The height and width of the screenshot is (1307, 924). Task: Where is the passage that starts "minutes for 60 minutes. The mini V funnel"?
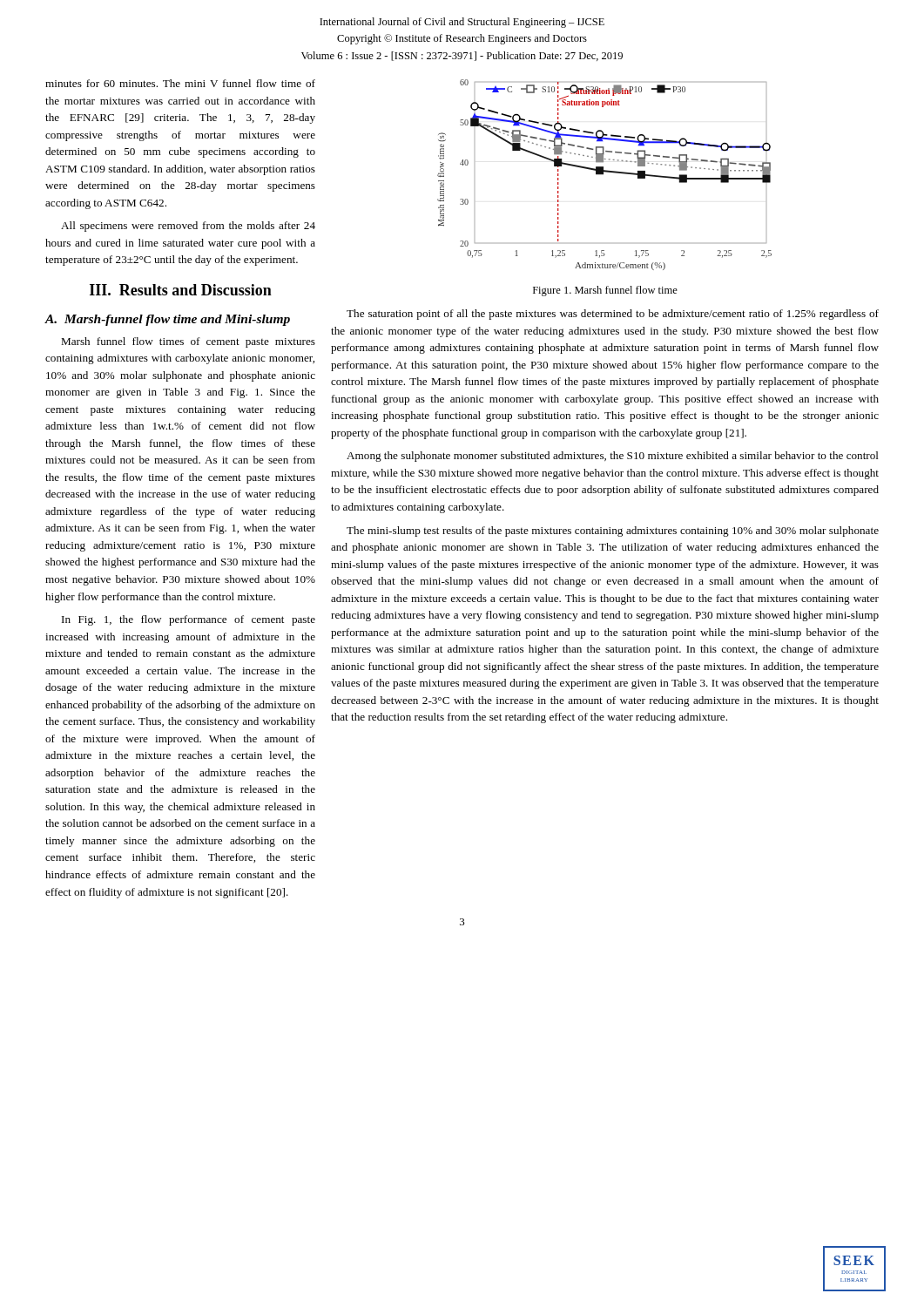click(x=180, y=172)
